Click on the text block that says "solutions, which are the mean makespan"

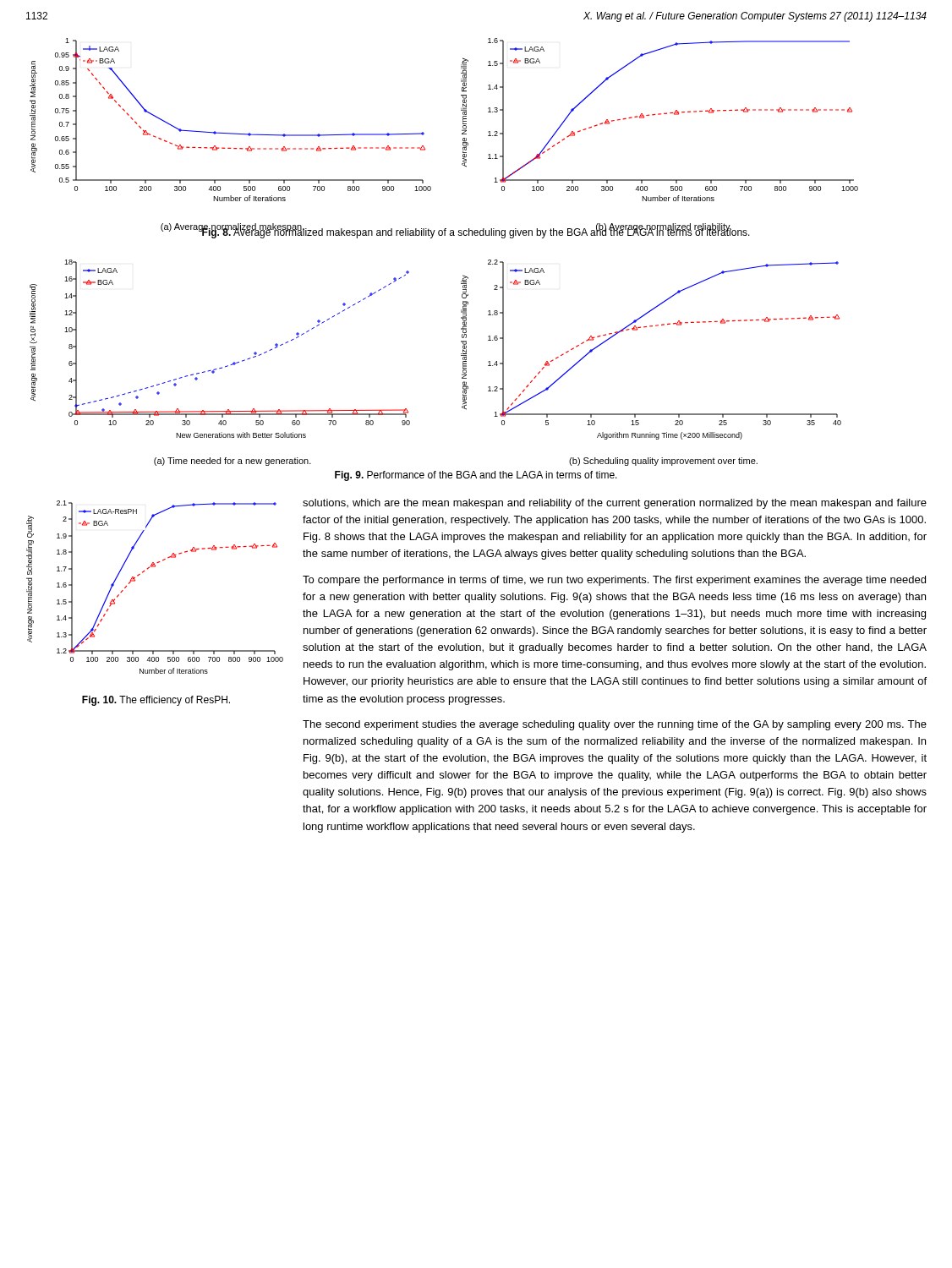click(x=615, y=528)
